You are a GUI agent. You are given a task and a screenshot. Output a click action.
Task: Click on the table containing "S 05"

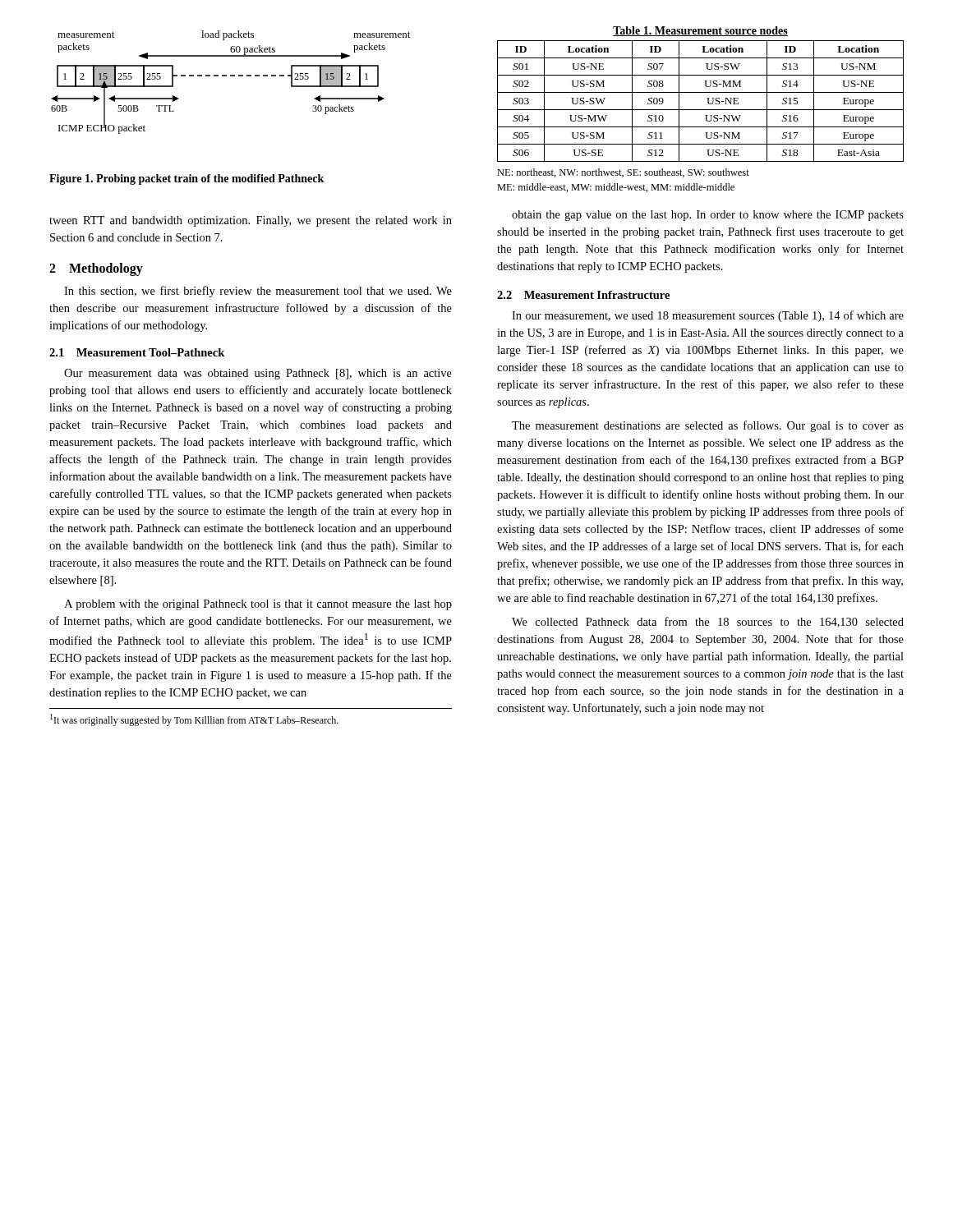(x=700, y=93)
